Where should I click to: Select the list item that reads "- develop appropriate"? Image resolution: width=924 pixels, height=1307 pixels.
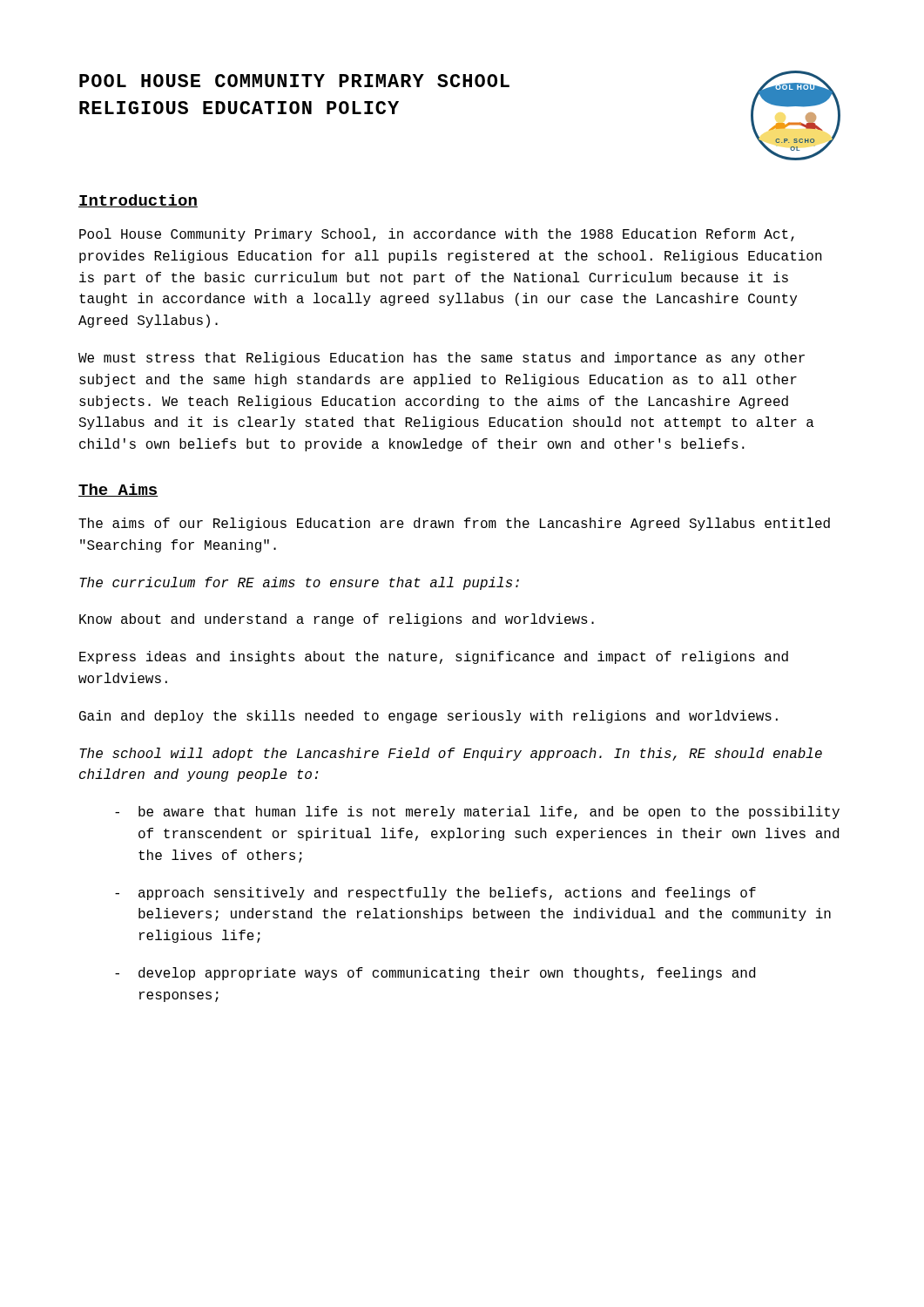[479, 985]
